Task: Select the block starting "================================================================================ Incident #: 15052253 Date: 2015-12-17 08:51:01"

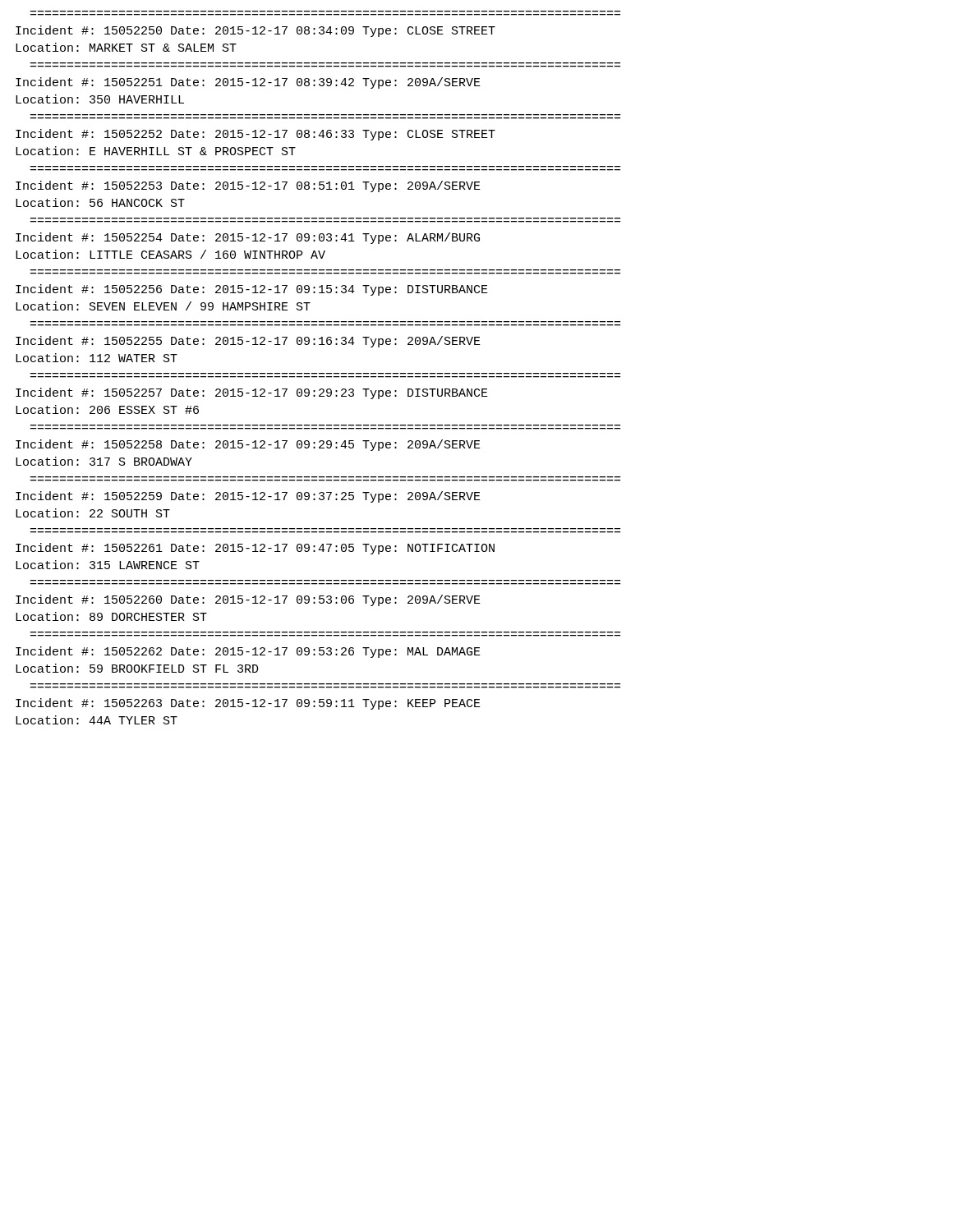Action: point(476,188)
